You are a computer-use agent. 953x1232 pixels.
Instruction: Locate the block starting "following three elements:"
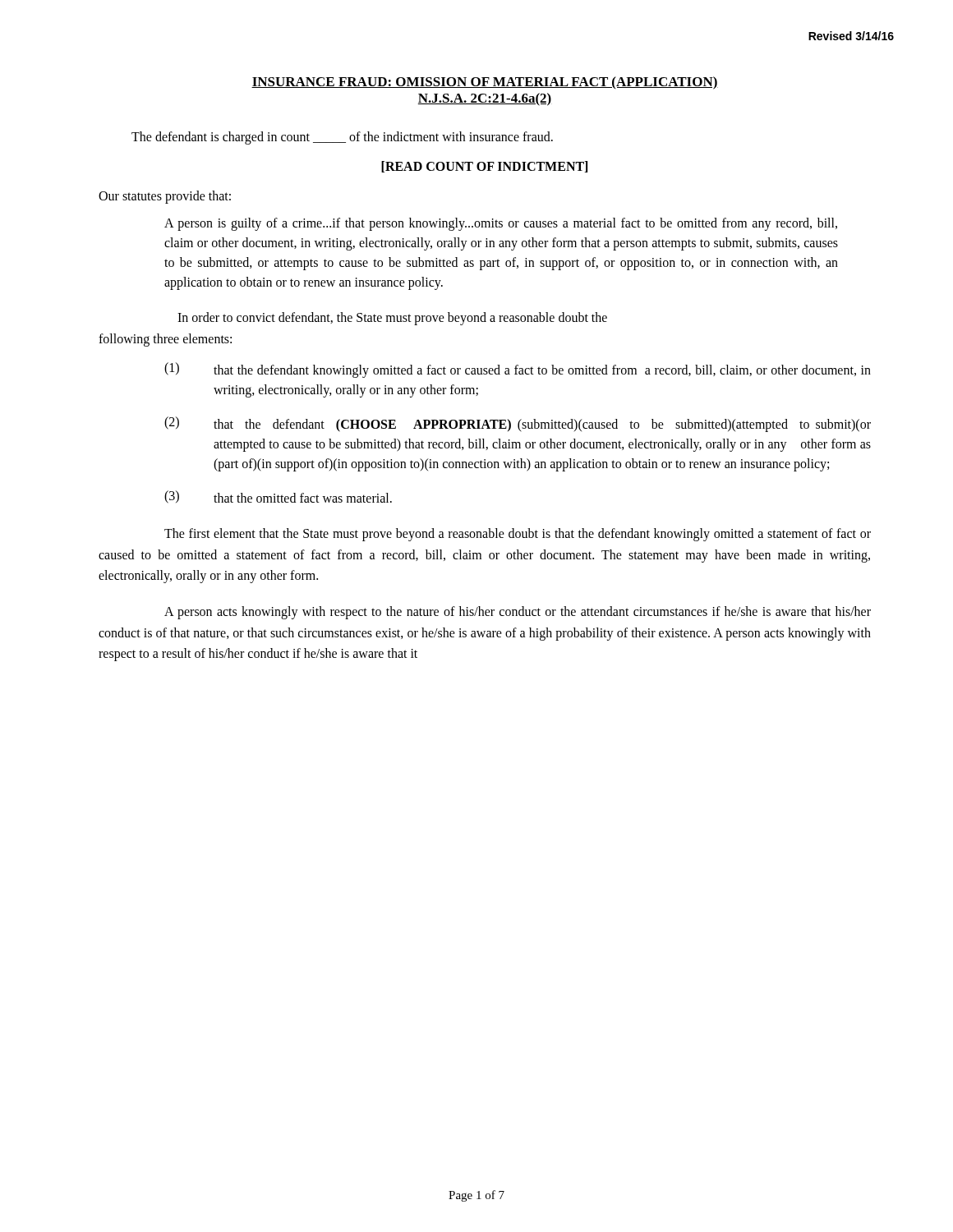click(x=166, y=338)
